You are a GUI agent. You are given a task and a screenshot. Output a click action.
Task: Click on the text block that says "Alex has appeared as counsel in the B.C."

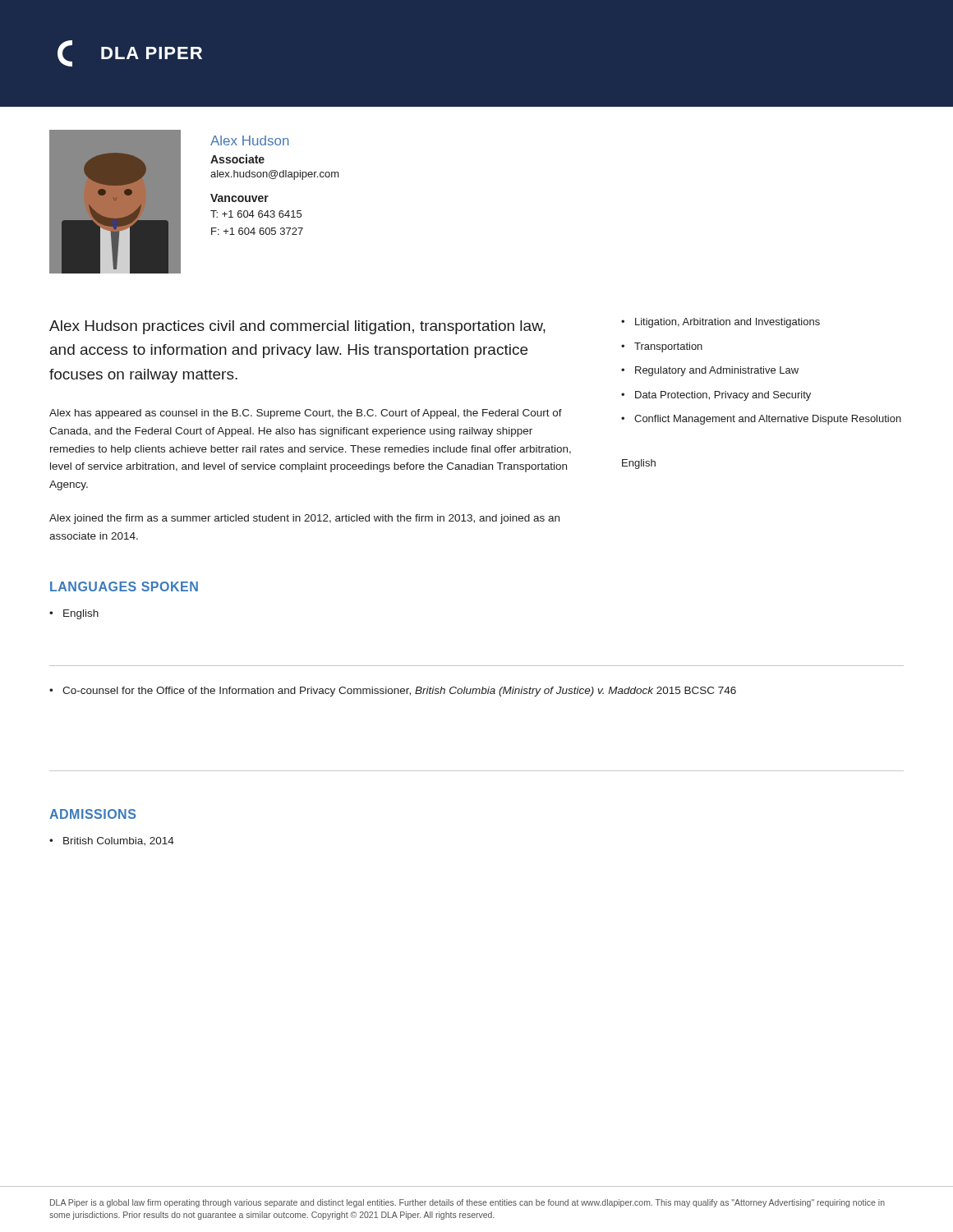(x=310, y=448)
